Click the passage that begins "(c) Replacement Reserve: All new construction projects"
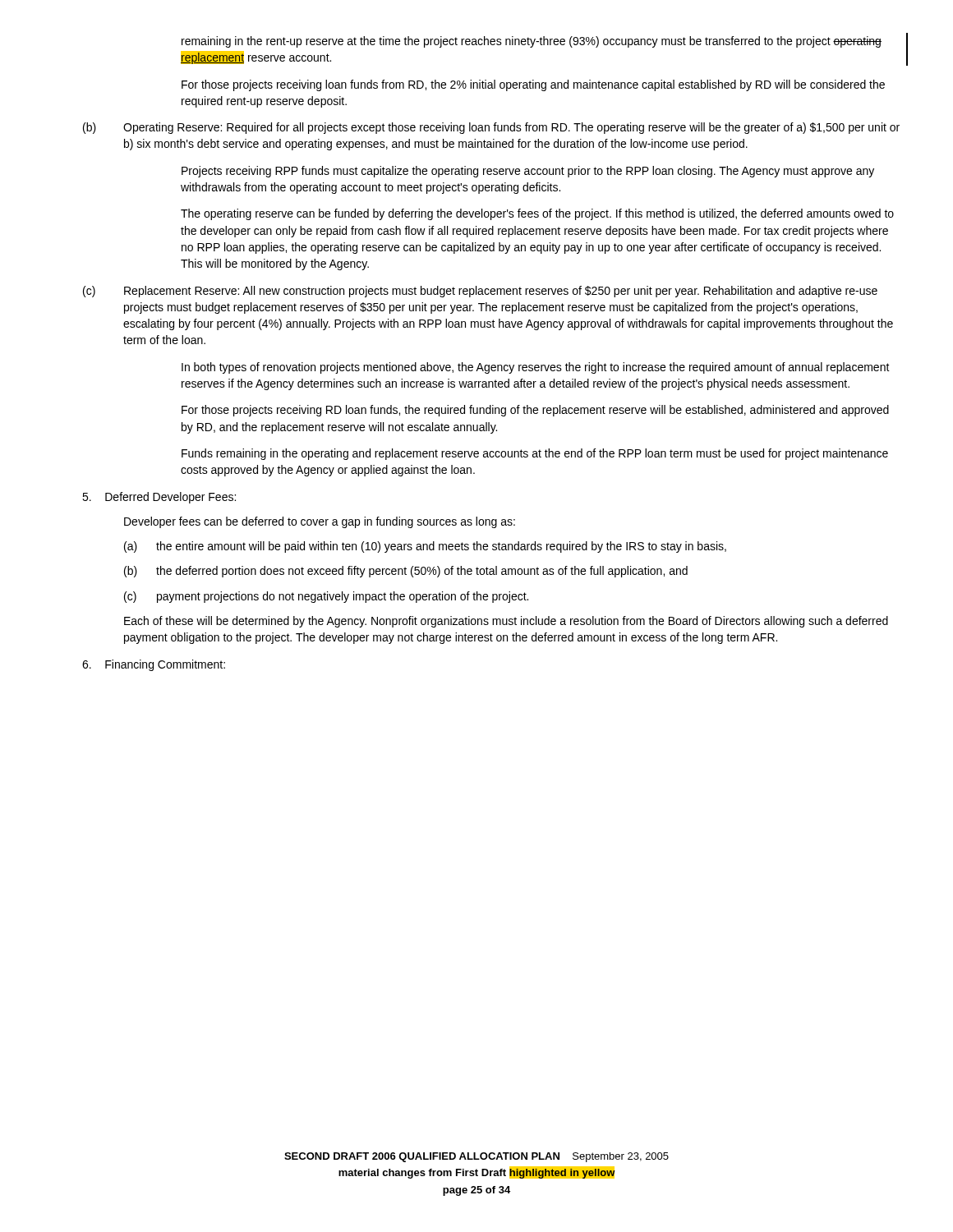The image size is (953, 1232). click(493, 316)
